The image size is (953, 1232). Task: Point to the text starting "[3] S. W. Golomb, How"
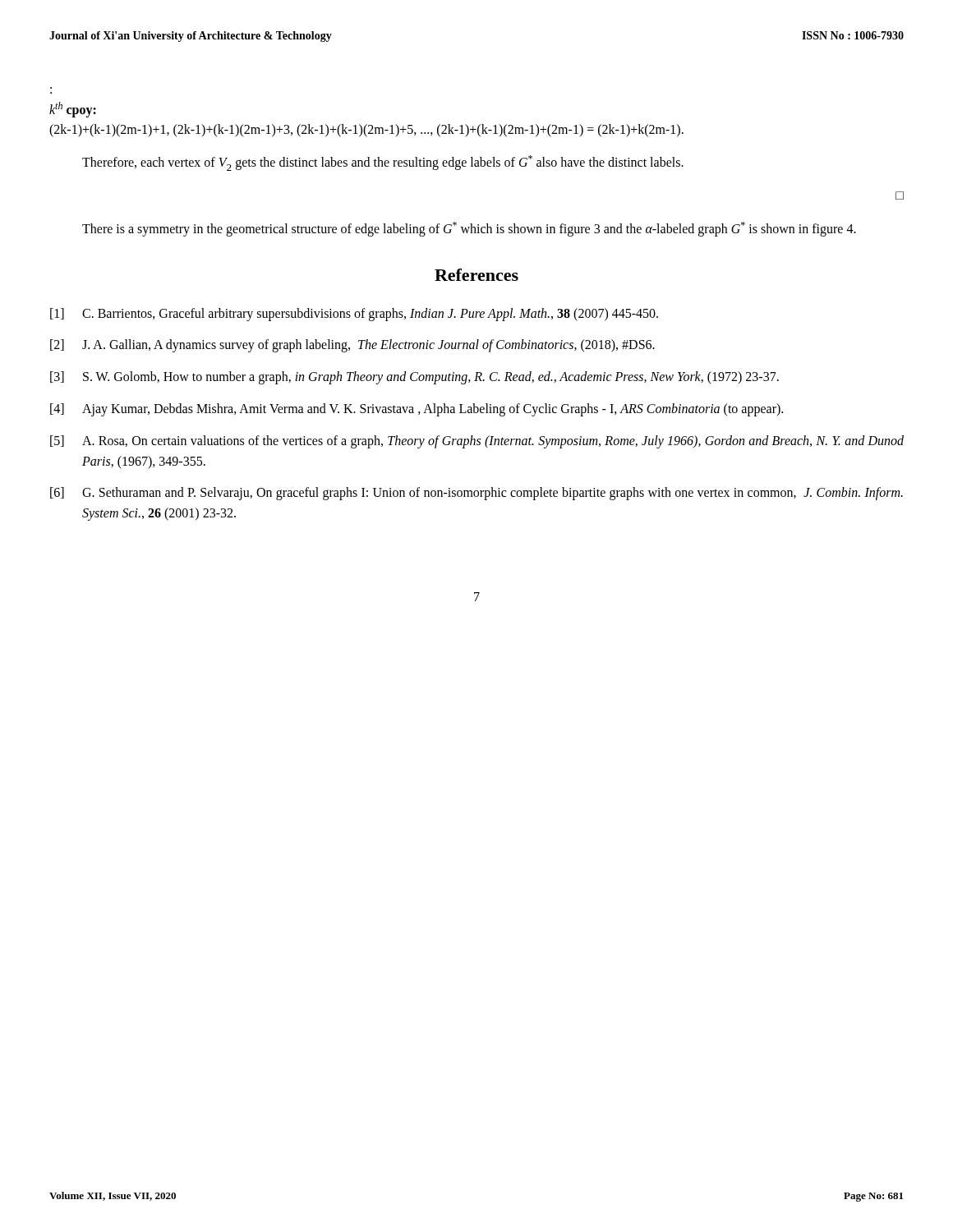tap(476, 377)
